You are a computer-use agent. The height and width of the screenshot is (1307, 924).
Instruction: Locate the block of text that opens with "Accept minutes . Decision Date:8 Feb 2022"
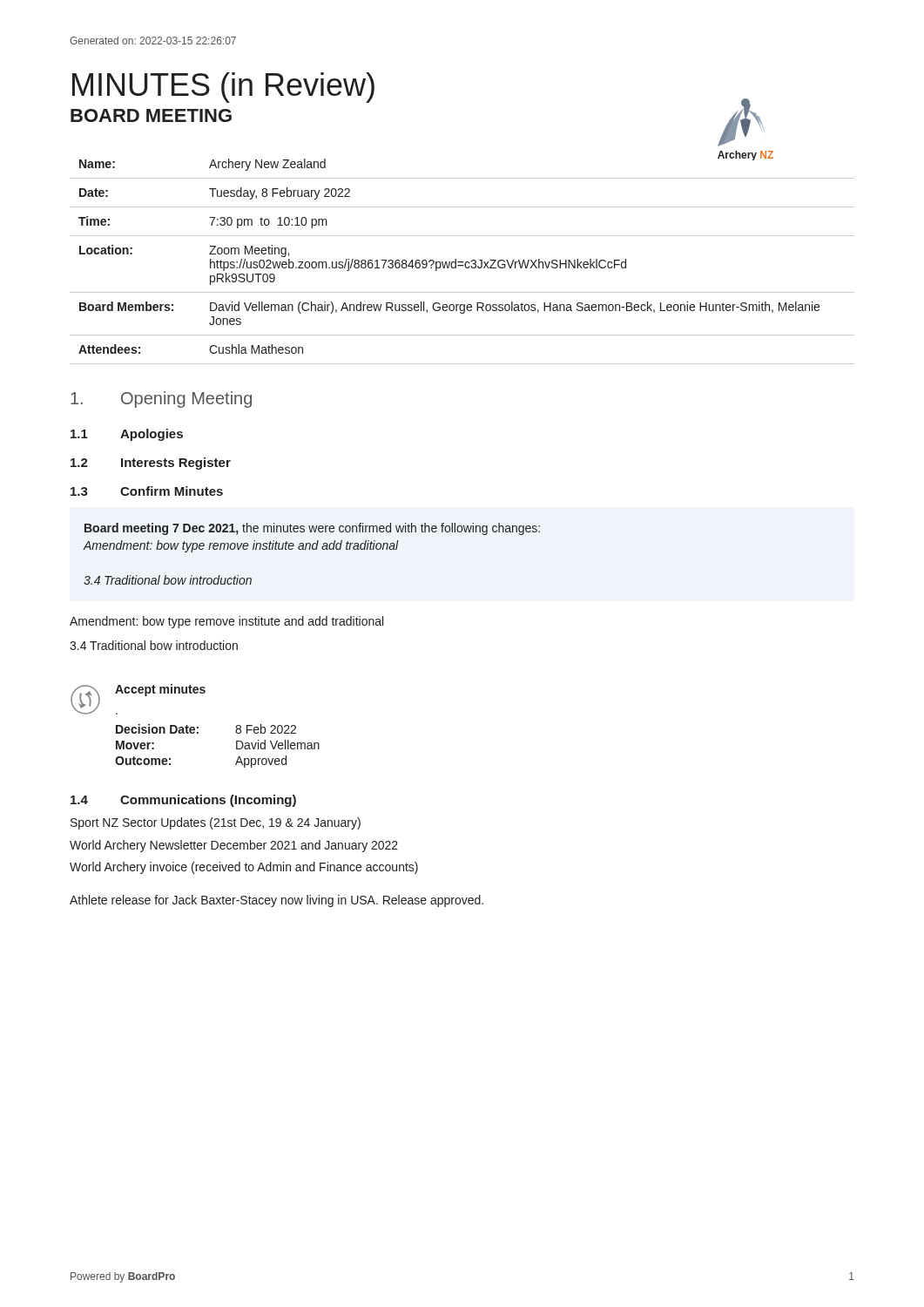(x=160, y=690)
